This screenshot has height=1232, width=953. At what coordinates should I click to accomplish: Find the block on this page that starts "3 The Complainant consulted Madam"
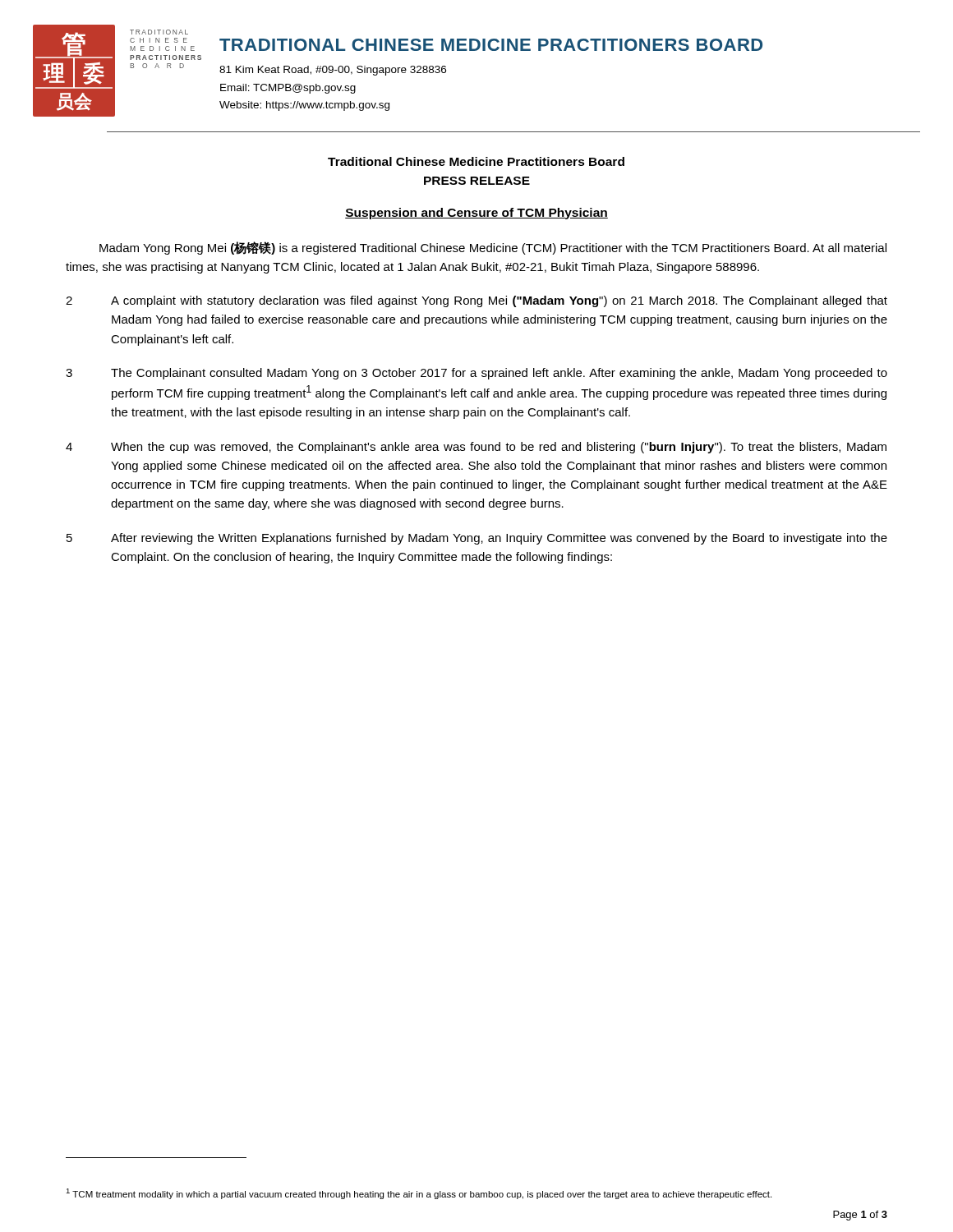pos(476,392)
